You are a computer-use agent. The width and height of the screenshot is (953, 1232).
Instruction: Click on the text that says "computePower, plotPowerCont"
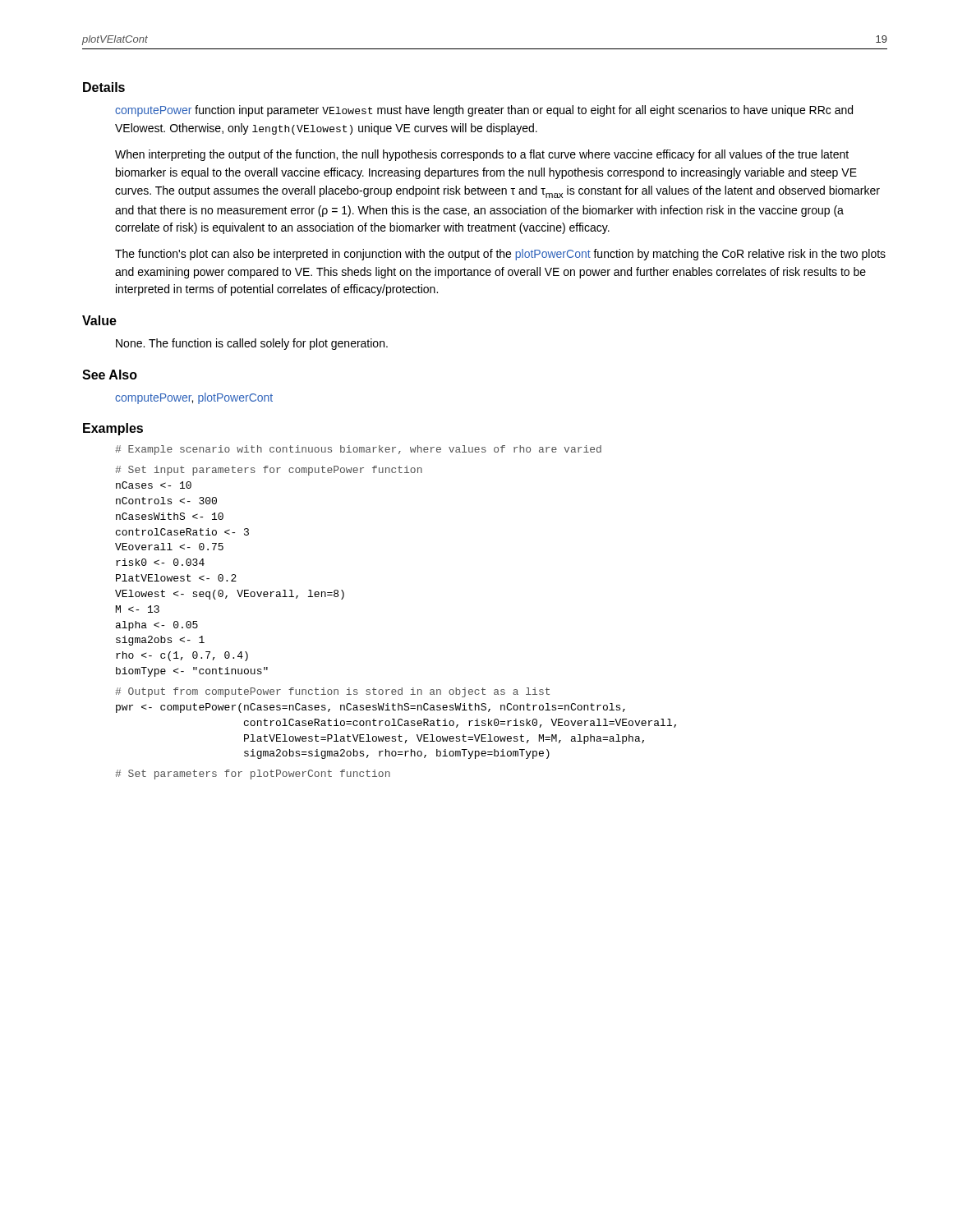pyautogui.click(x=194, y=397)
